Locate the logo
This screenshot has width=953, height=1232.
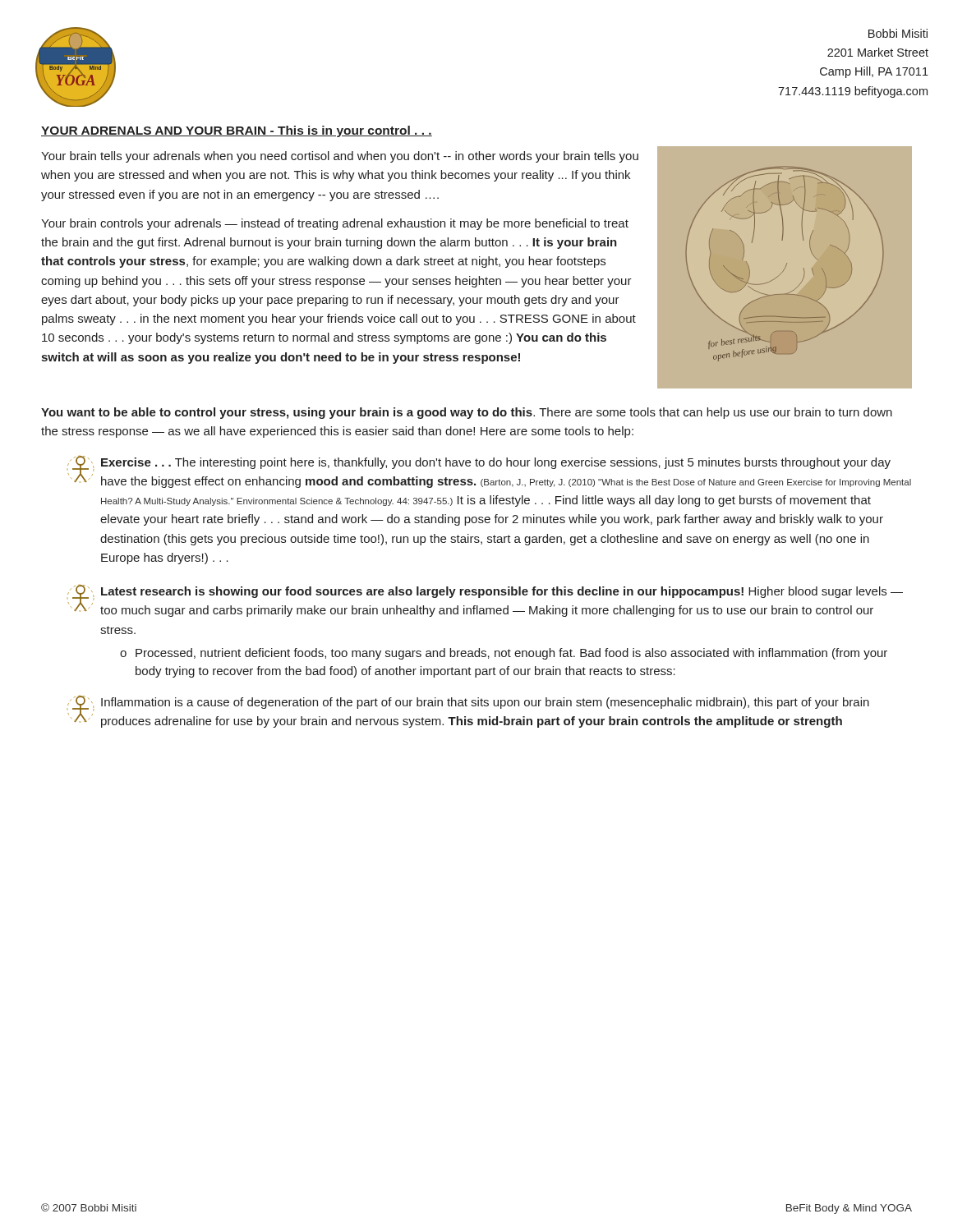coord(86,66)
